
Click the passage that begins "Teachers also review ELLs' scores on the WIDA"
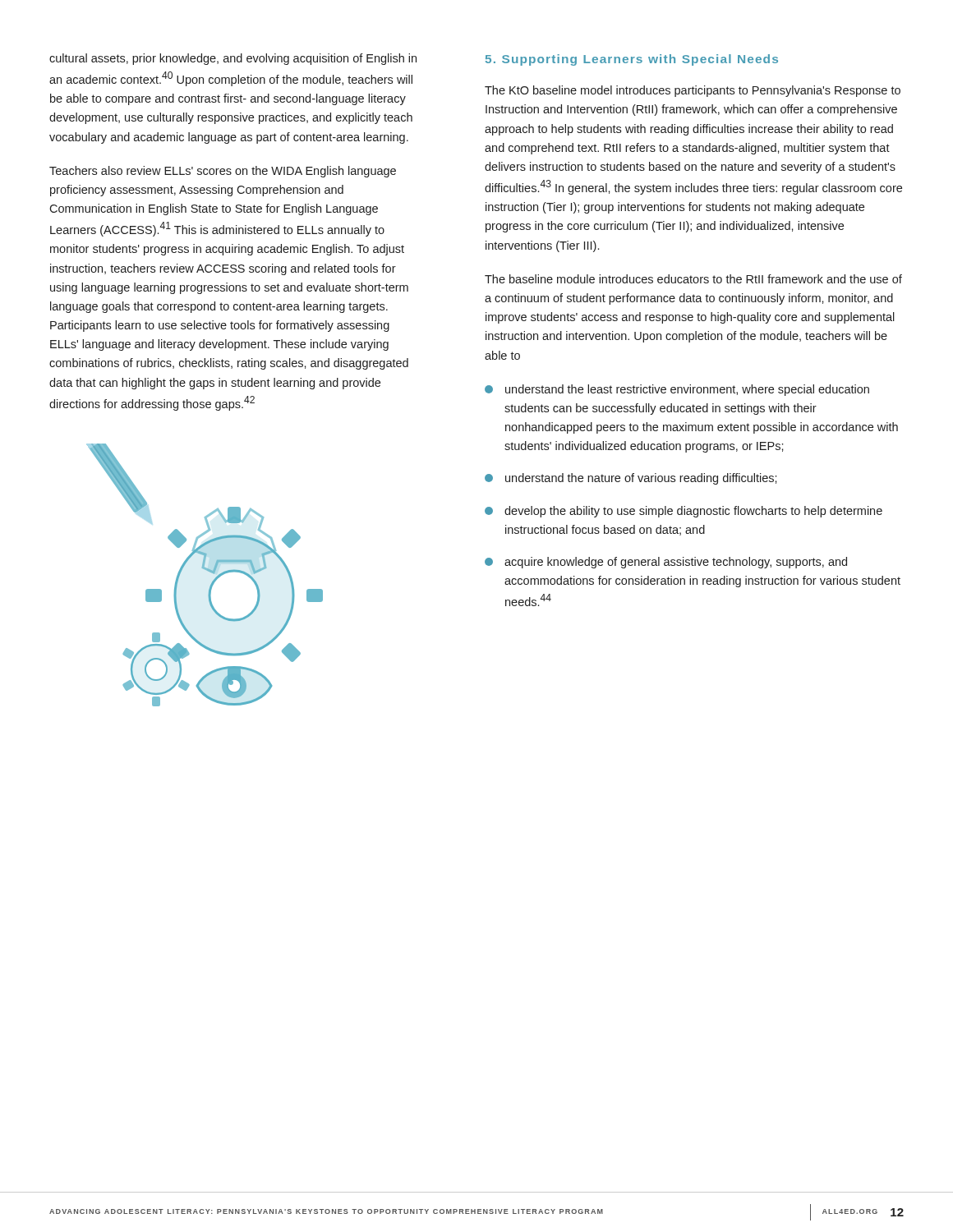click(x=229, y=287)
